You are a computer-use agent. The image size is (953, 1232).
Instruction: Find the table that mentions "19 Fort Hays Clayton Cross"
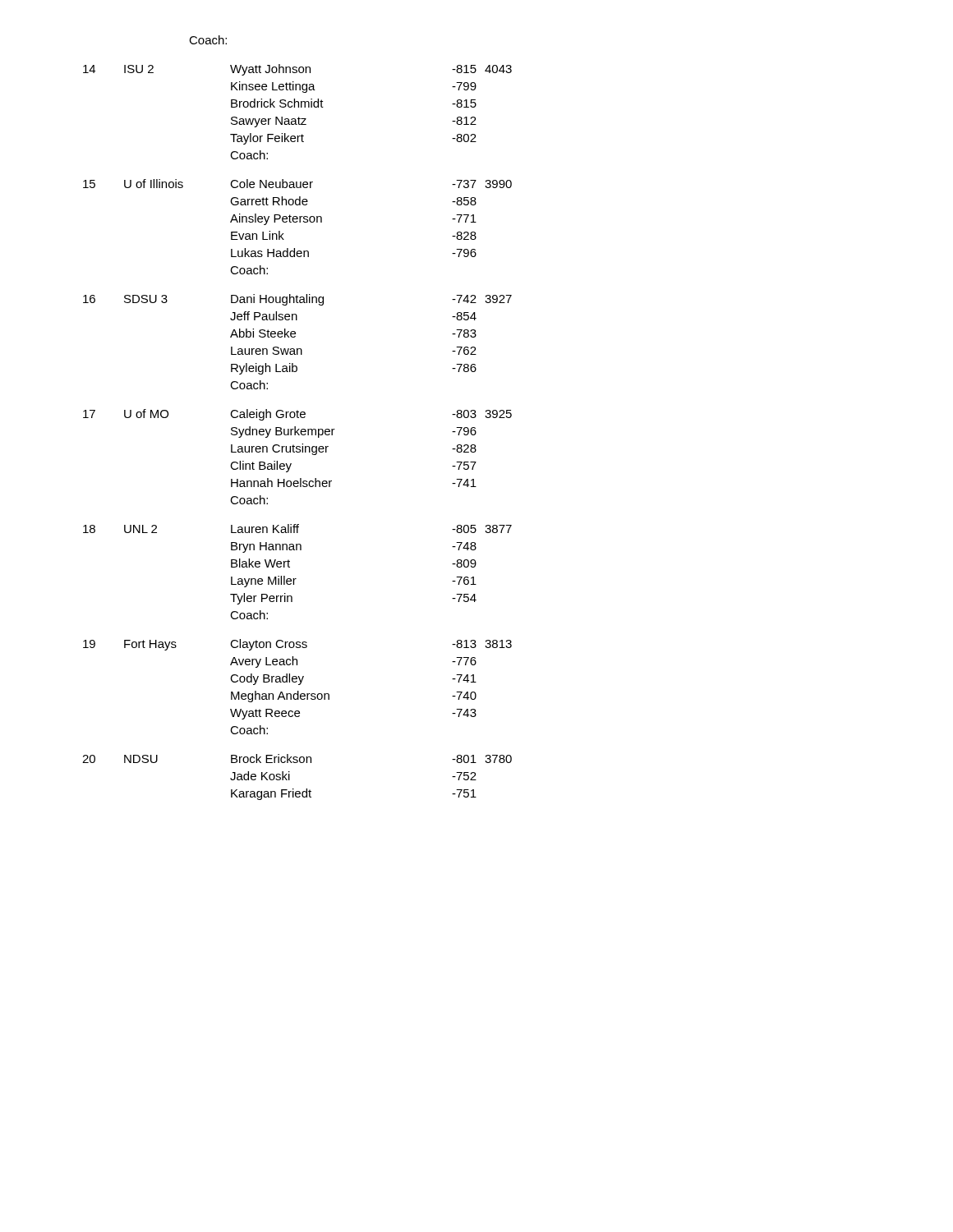[x=518, y=687]
